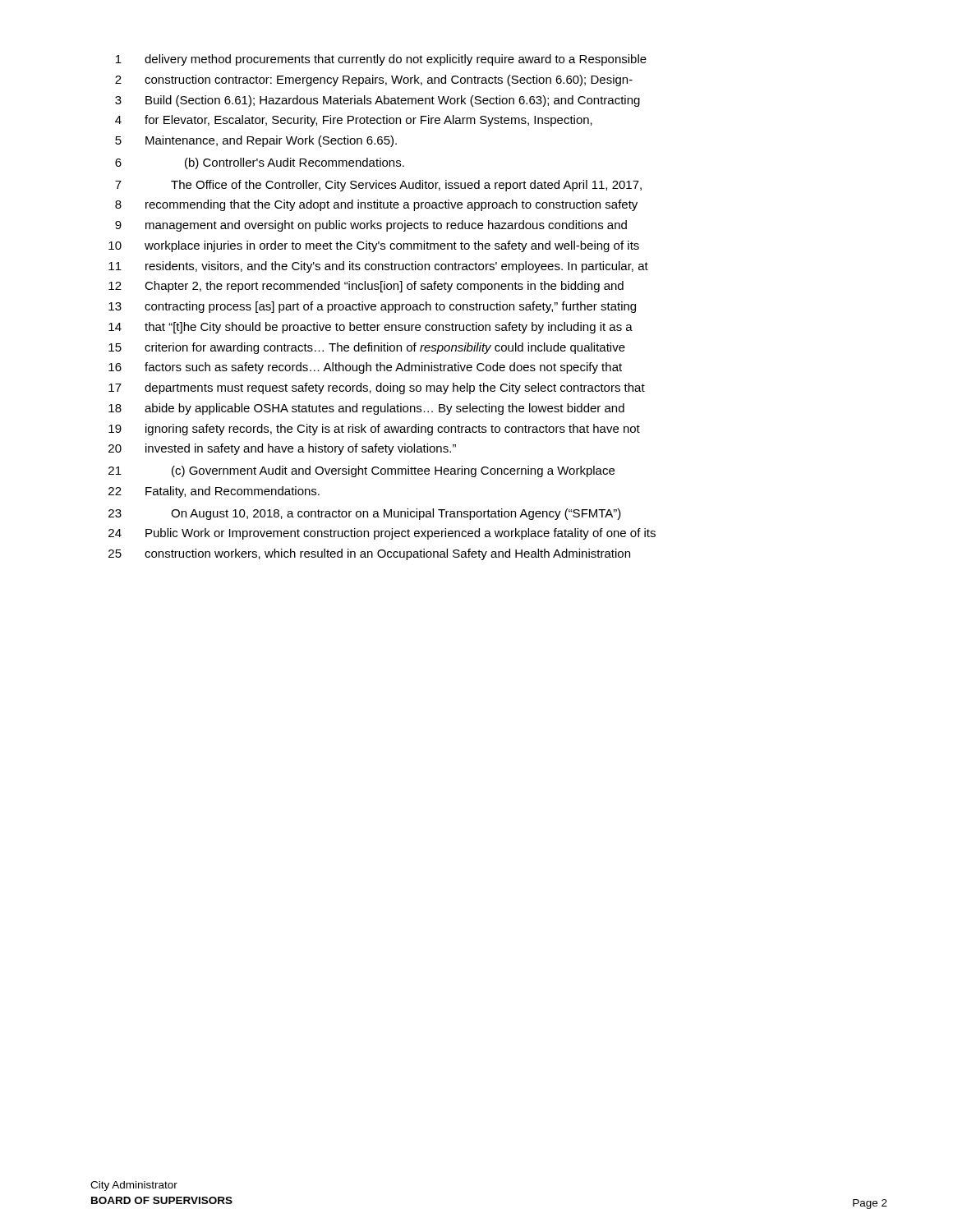Find the list item containing "4 for Elevator, Escalator, Security, Fire"
The width and height of the screenshot is (953, 1232).
(489, 120)
